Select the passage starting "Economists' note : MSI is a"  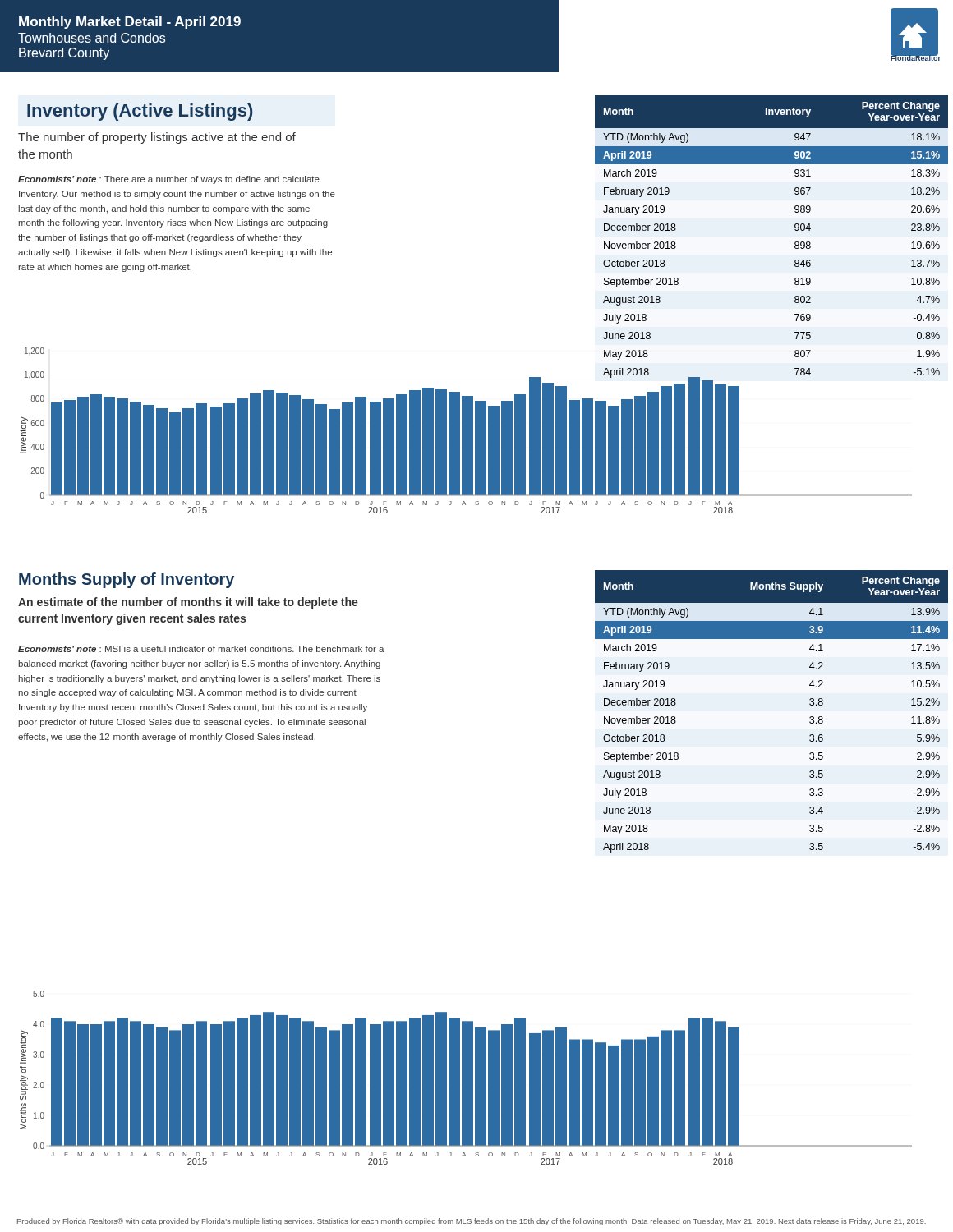(201, 693)
